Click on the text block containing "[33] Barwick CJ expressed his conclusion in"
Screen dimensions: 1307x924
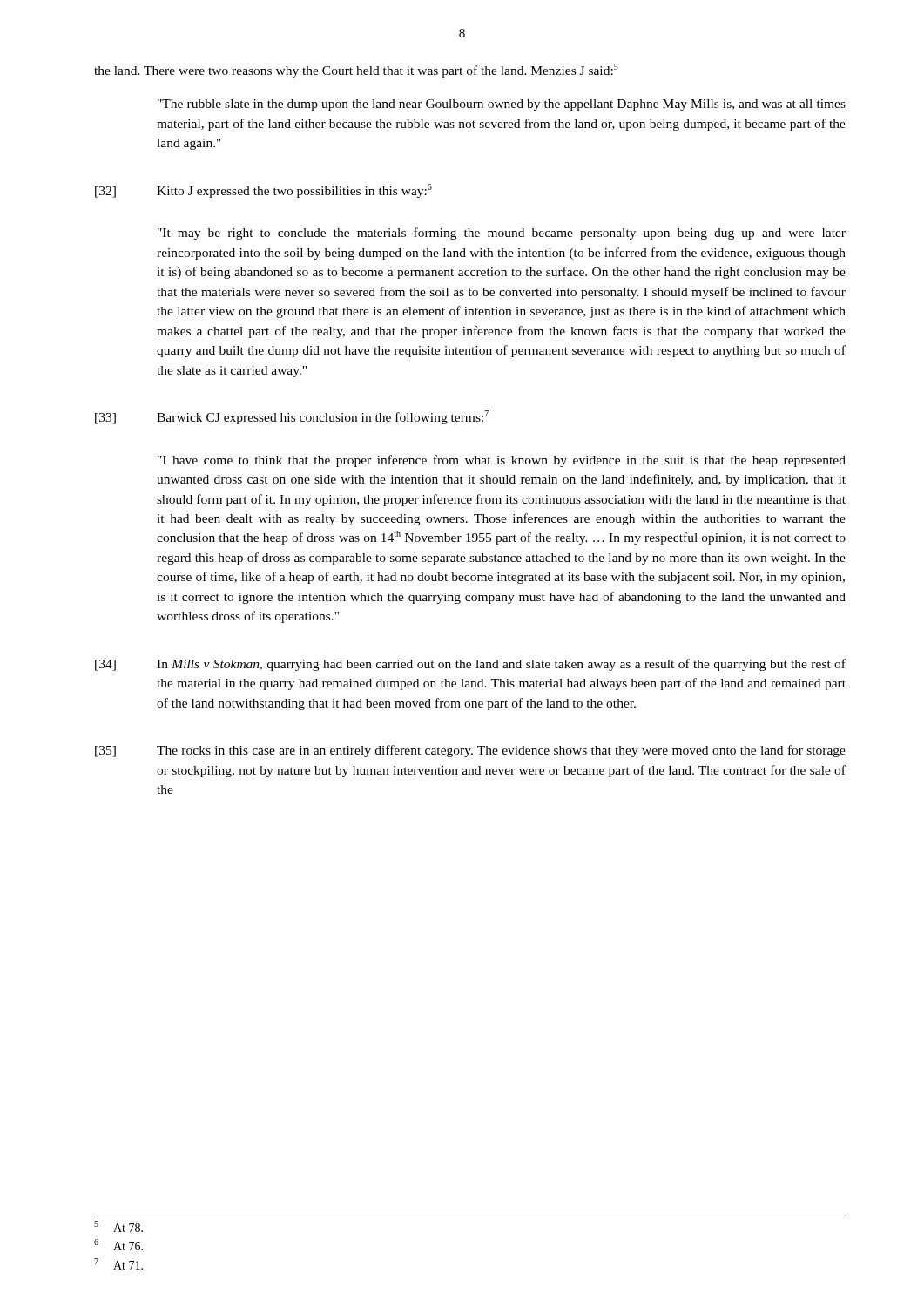[x=470, y=418]
